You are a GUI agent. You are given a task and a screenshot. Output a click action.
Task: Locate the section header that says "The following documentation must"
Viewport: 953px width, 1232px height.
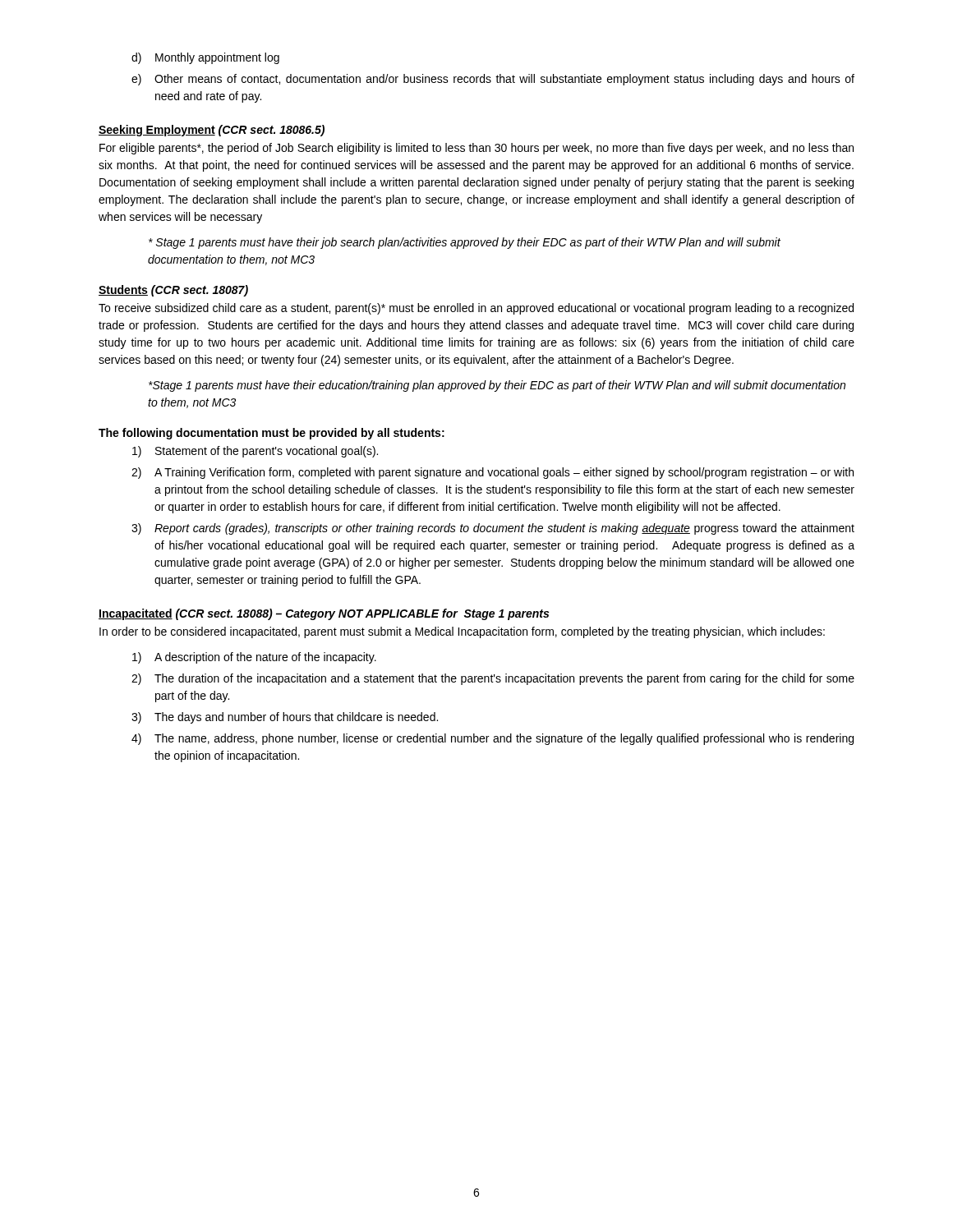(x=272, y=433)
